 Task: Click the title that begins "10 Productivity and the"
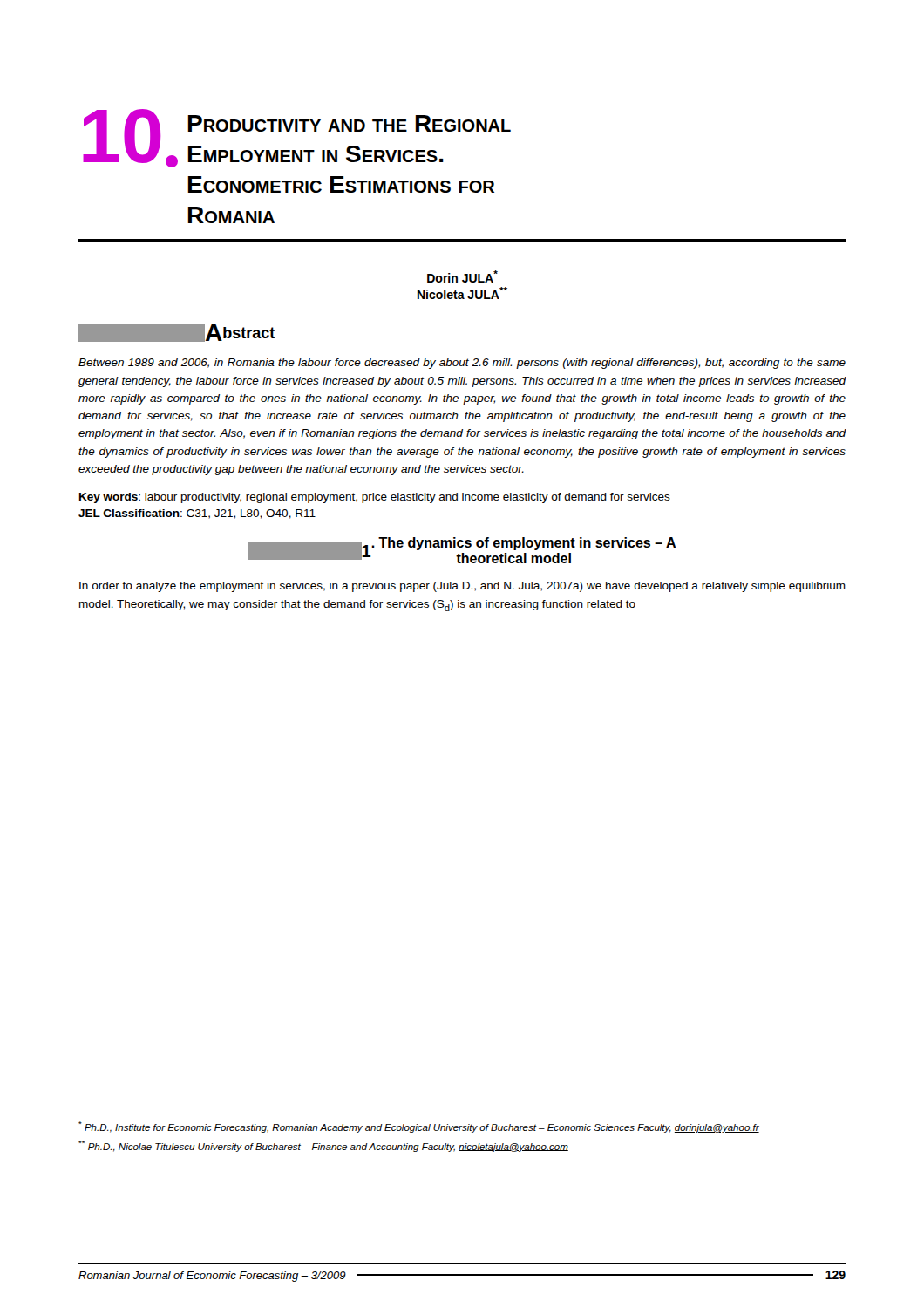click(462, 173)
